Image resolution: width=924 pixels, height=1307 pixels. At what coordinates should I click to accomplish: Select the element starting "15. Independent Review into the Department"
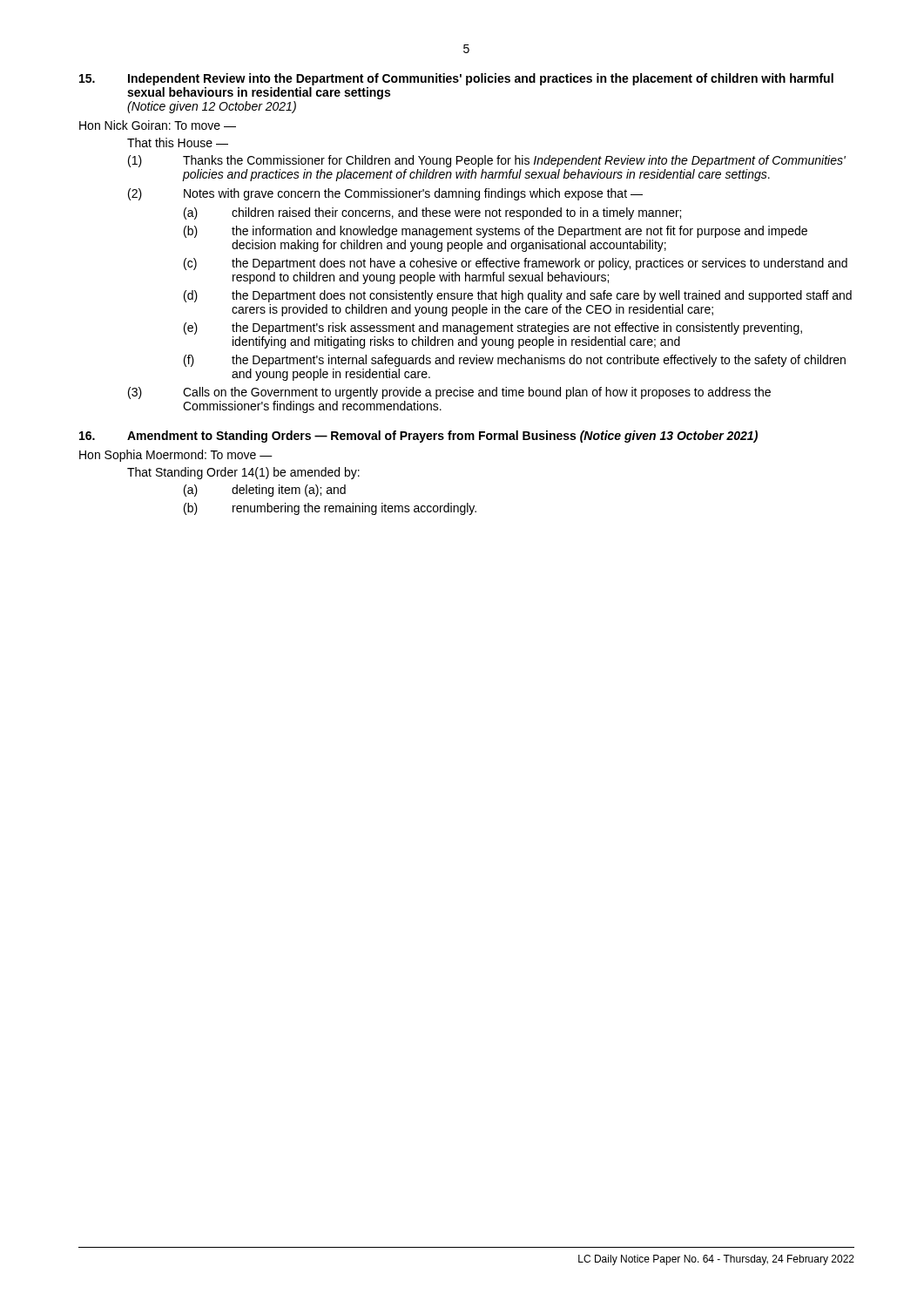pos(466,92)
